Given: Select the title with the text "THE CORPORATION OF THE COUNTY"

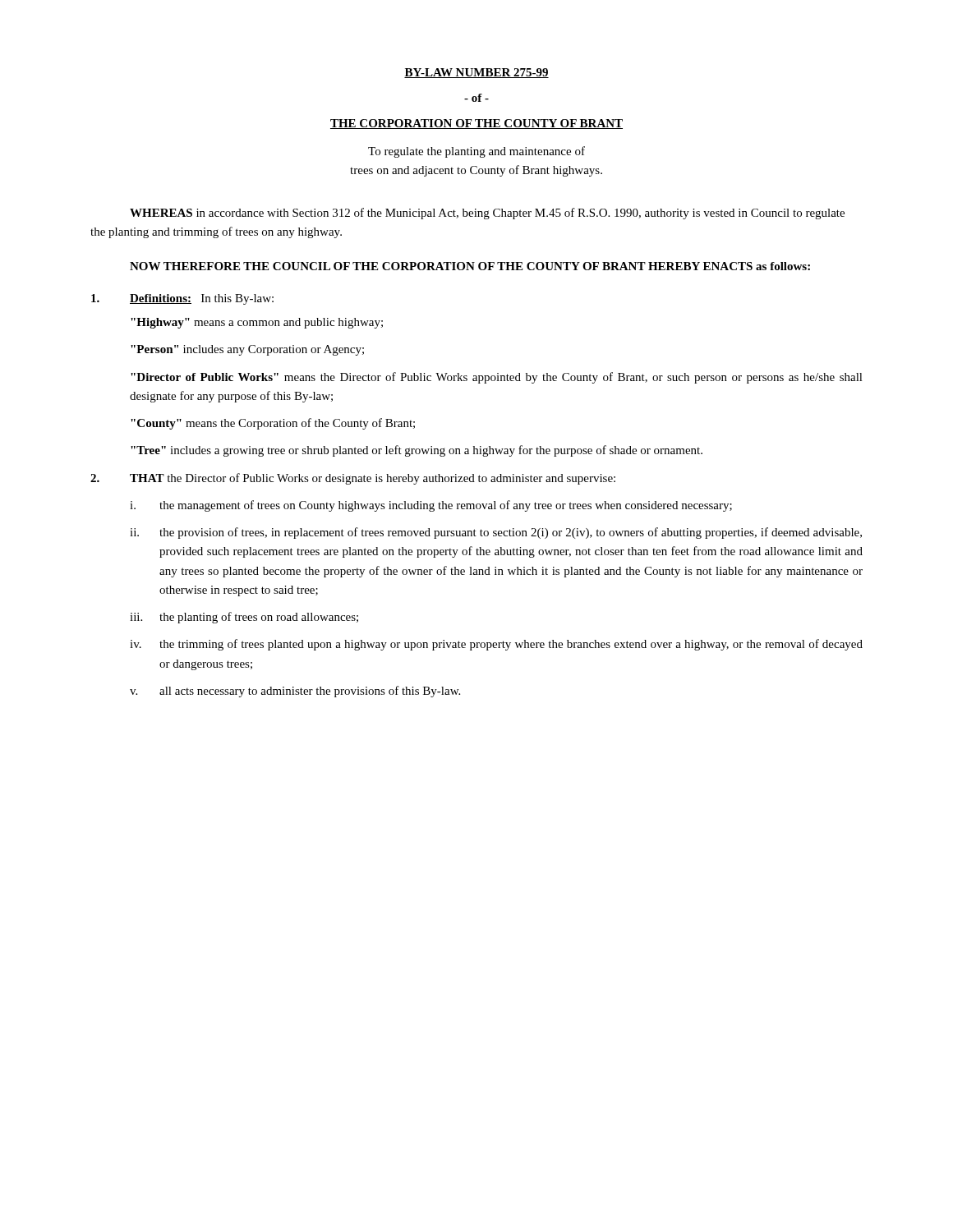Looking at the screenshot, I should (476, 123).
